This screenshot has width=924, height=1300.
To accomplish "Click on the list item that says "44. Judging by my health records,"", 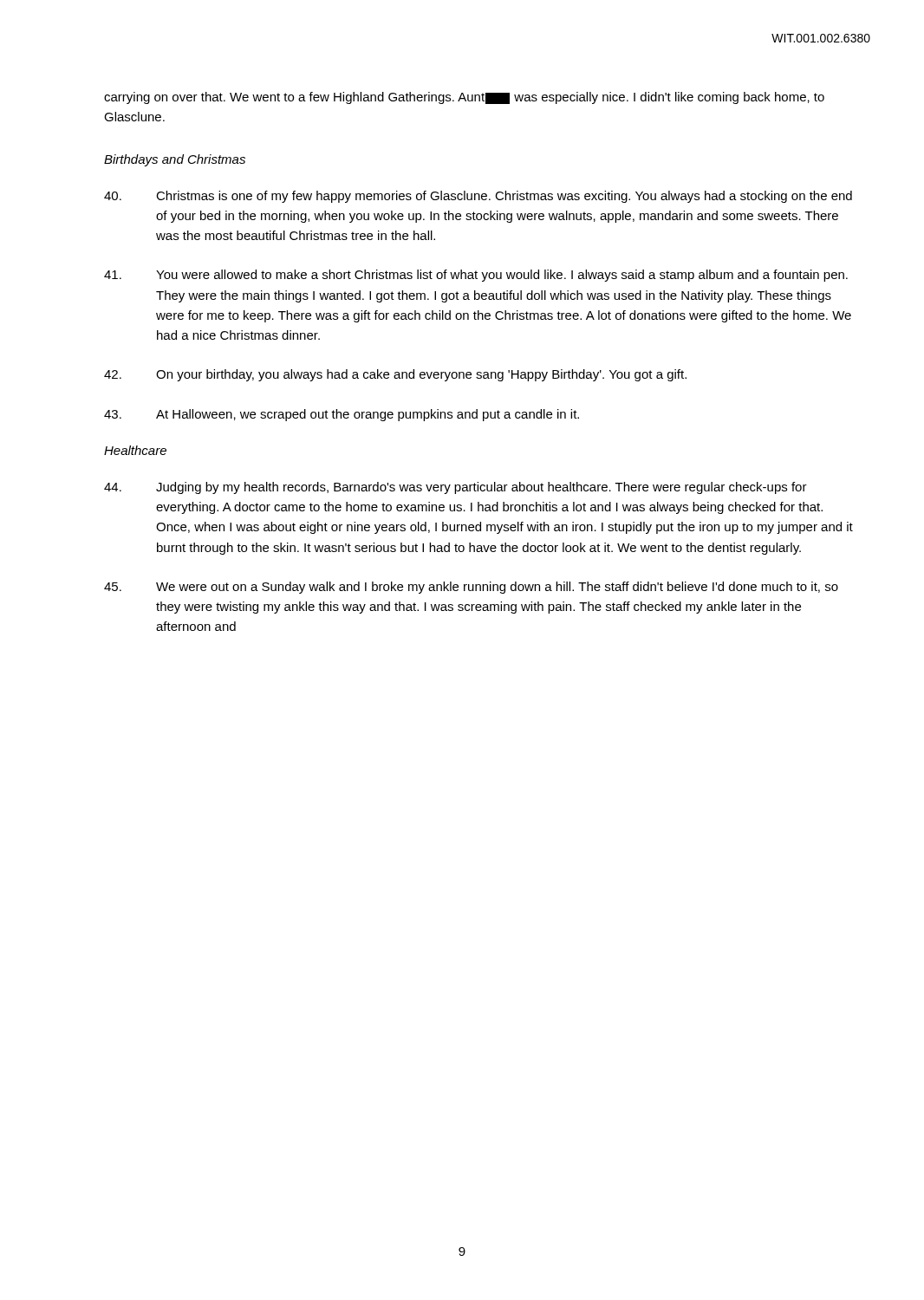I will 479,517.
